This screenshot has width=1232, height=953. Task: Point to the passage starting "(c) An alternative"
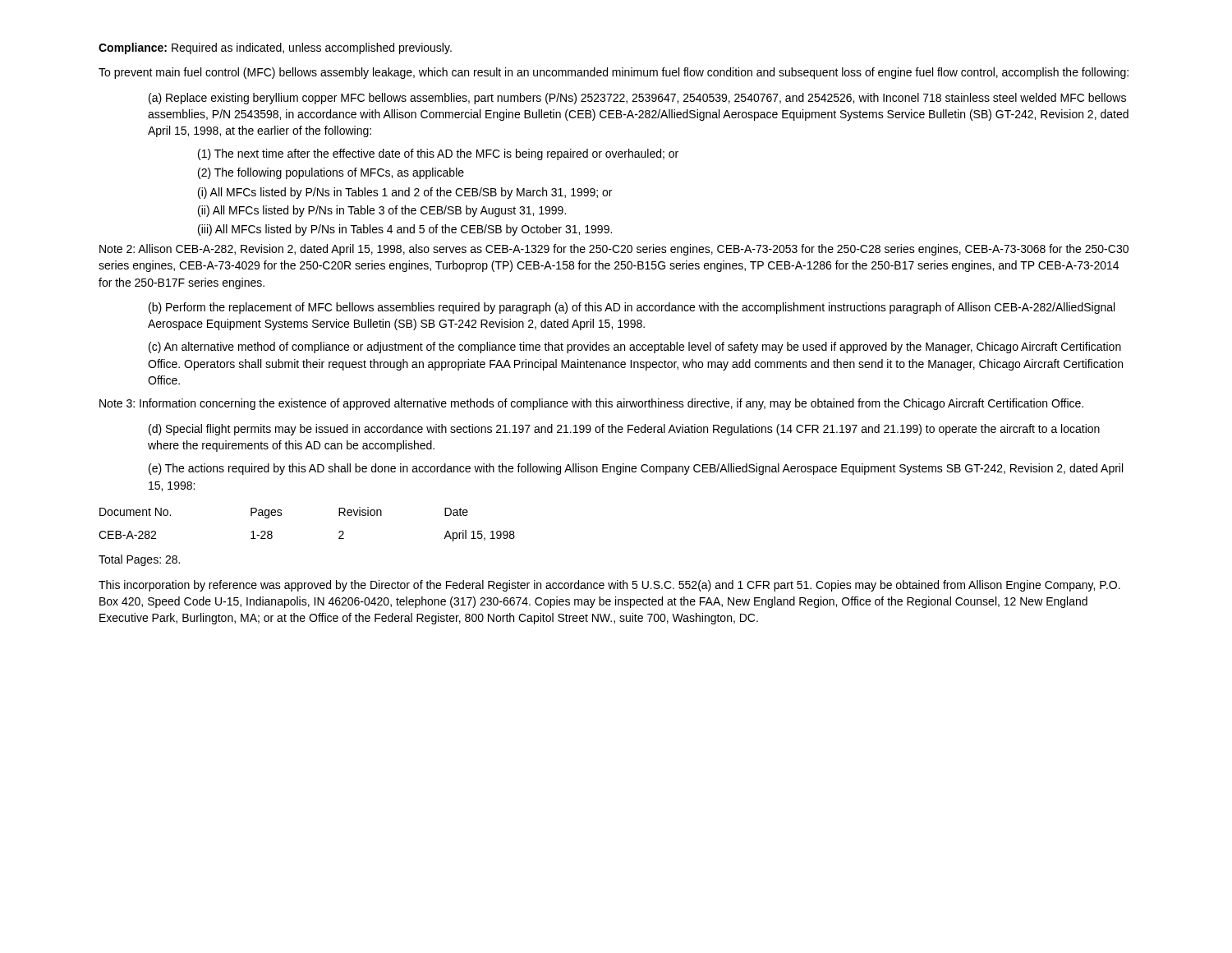pos(636,364)
